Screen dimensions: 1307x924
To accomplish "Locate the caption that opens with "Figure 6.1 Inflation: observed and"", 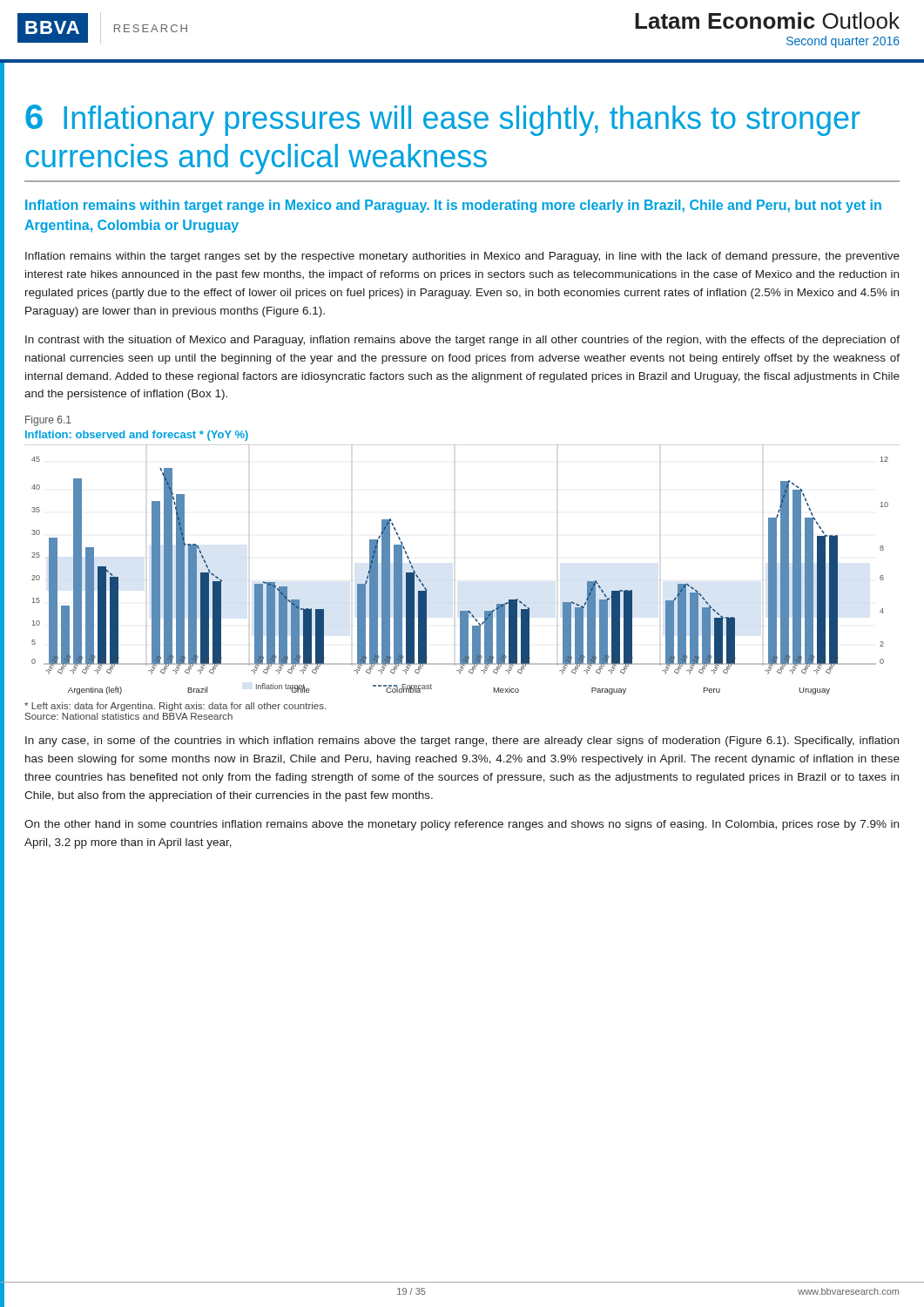I will point(48,421).
